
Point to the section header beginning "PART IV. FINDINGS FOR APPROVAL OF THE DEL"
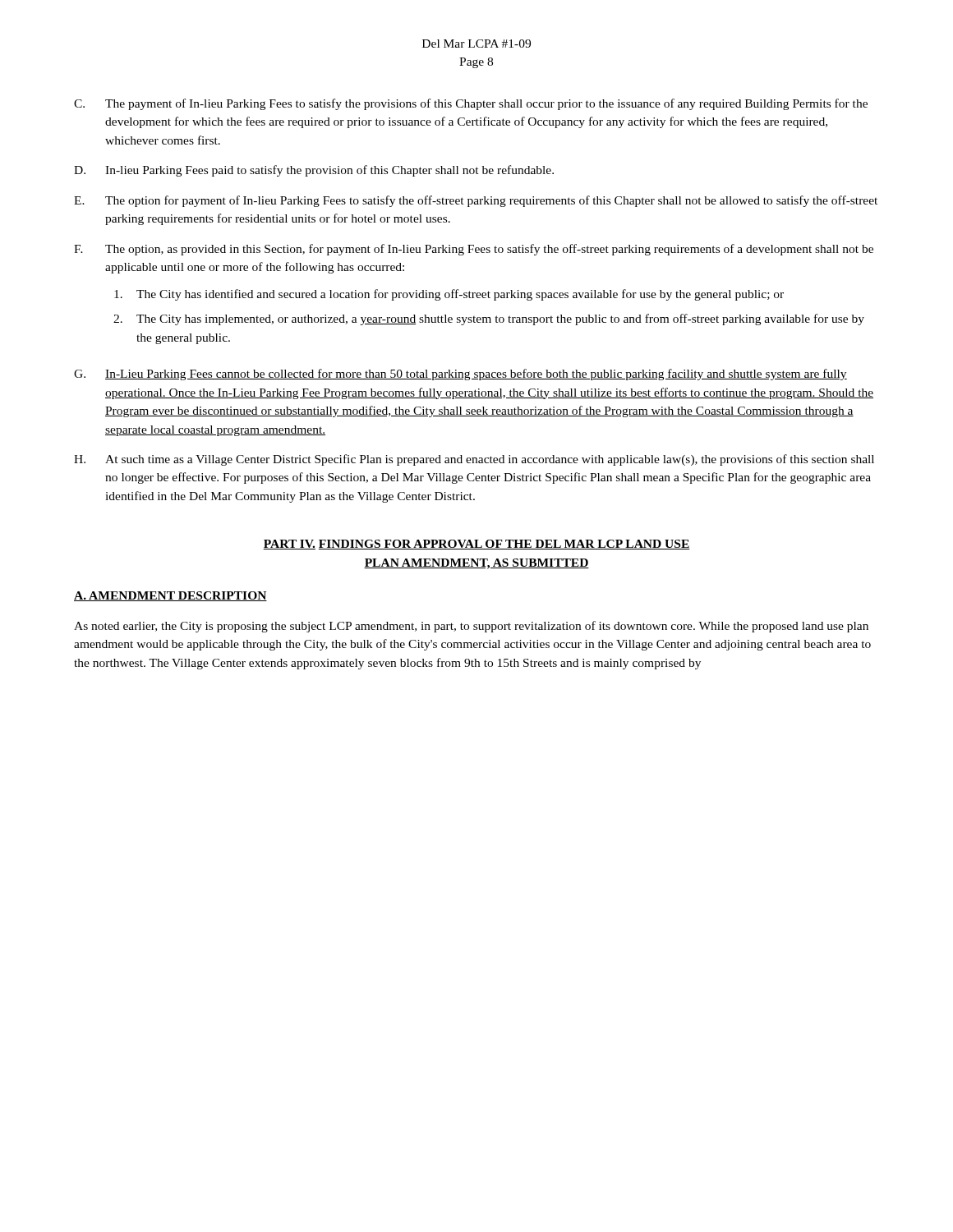476,553
